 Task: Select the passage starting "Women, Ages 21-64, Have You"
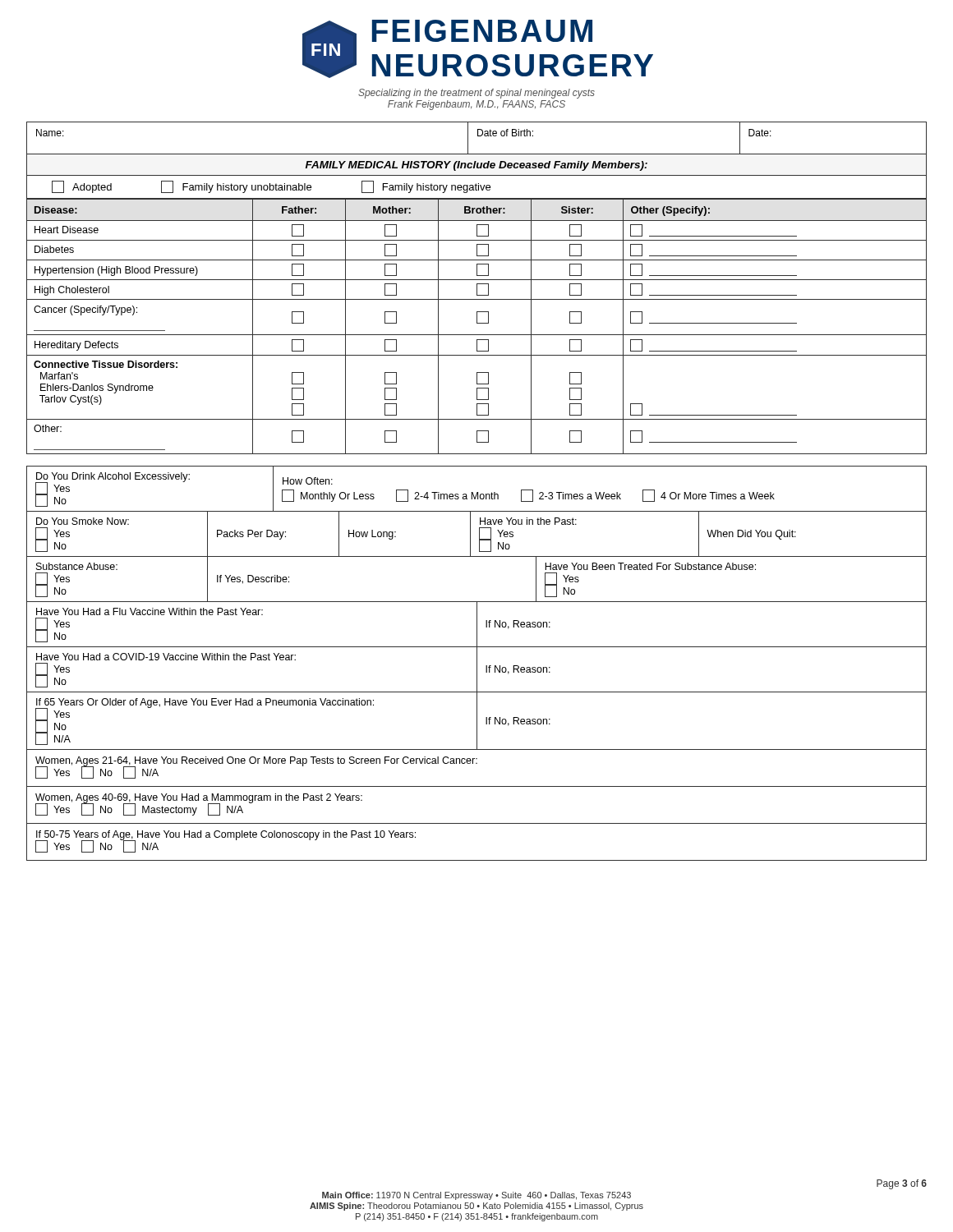point(257,768)
